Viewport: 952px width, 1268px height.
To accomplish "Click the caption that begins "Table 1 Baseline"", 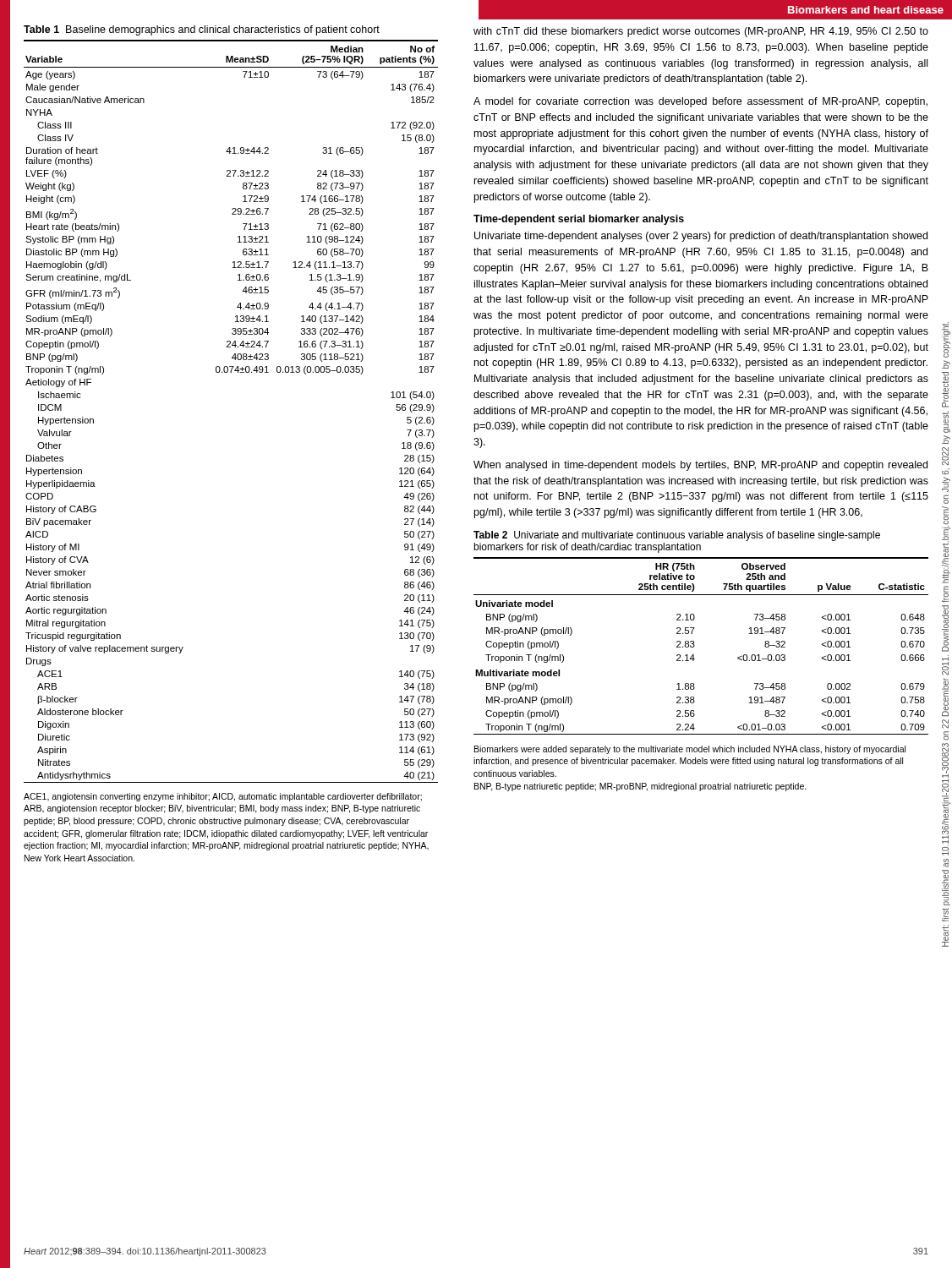I will point(202,30).
